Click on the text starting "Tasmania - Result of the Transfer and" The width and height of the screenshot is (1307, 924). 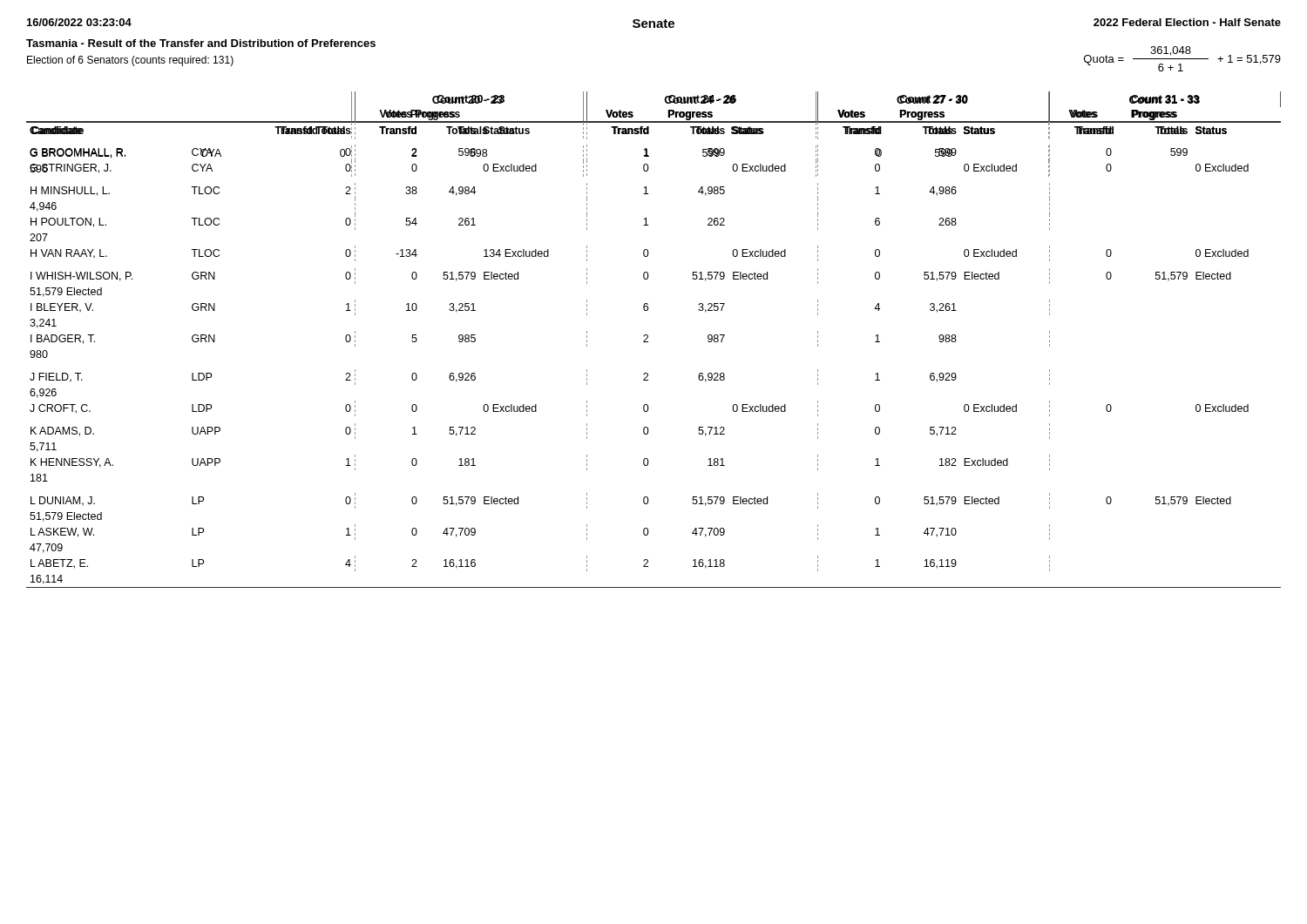[x=201, y=43]
